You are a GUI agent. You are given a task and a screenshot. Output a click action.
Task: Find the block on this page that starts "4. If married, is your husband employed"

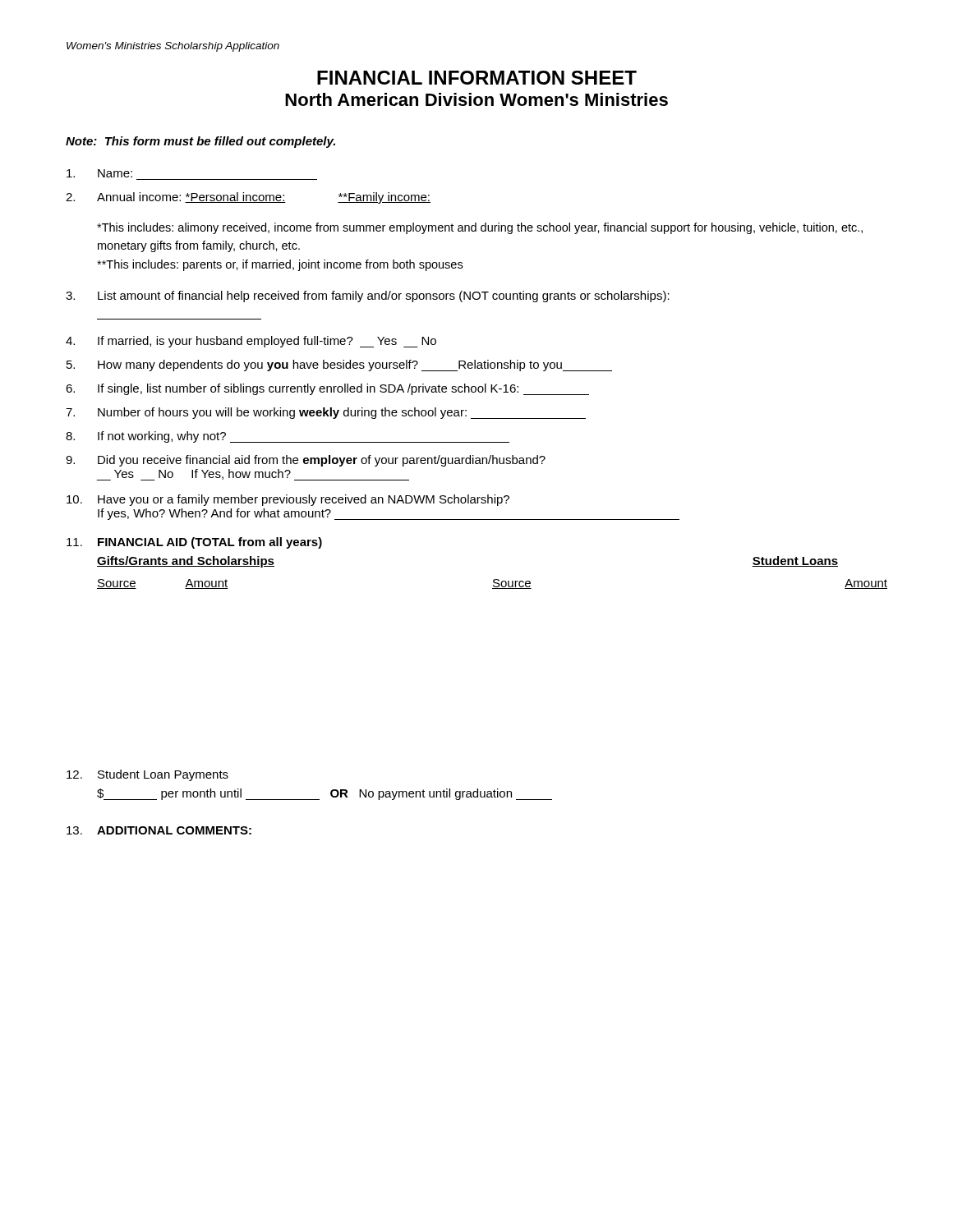click(251, 342)
